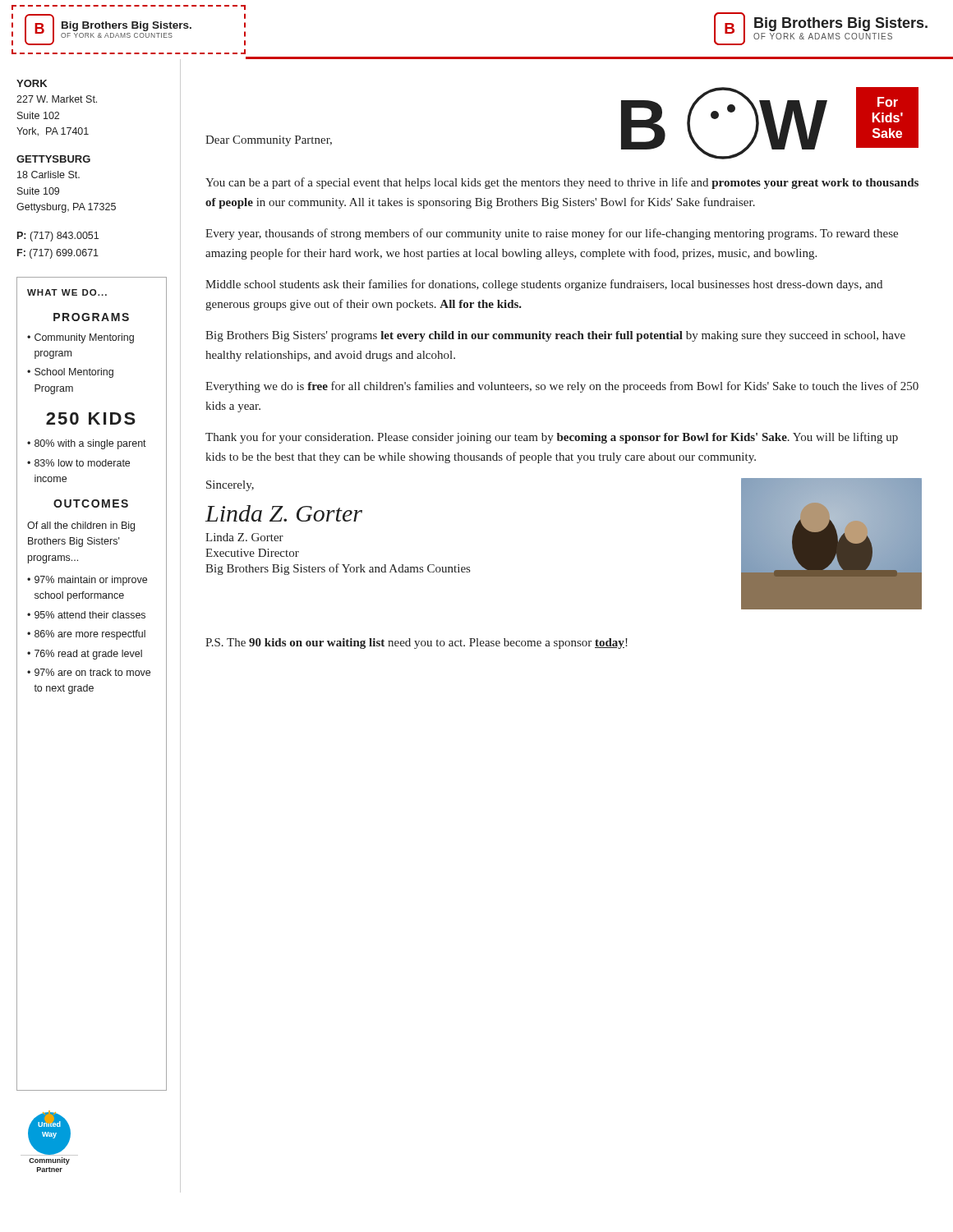Navigate to the element starting "Sincerely, Linda Z. Gorter Linda Z. Gorter Executive"
Screen dimensions: 1232x953
click(x=230, y=486)
